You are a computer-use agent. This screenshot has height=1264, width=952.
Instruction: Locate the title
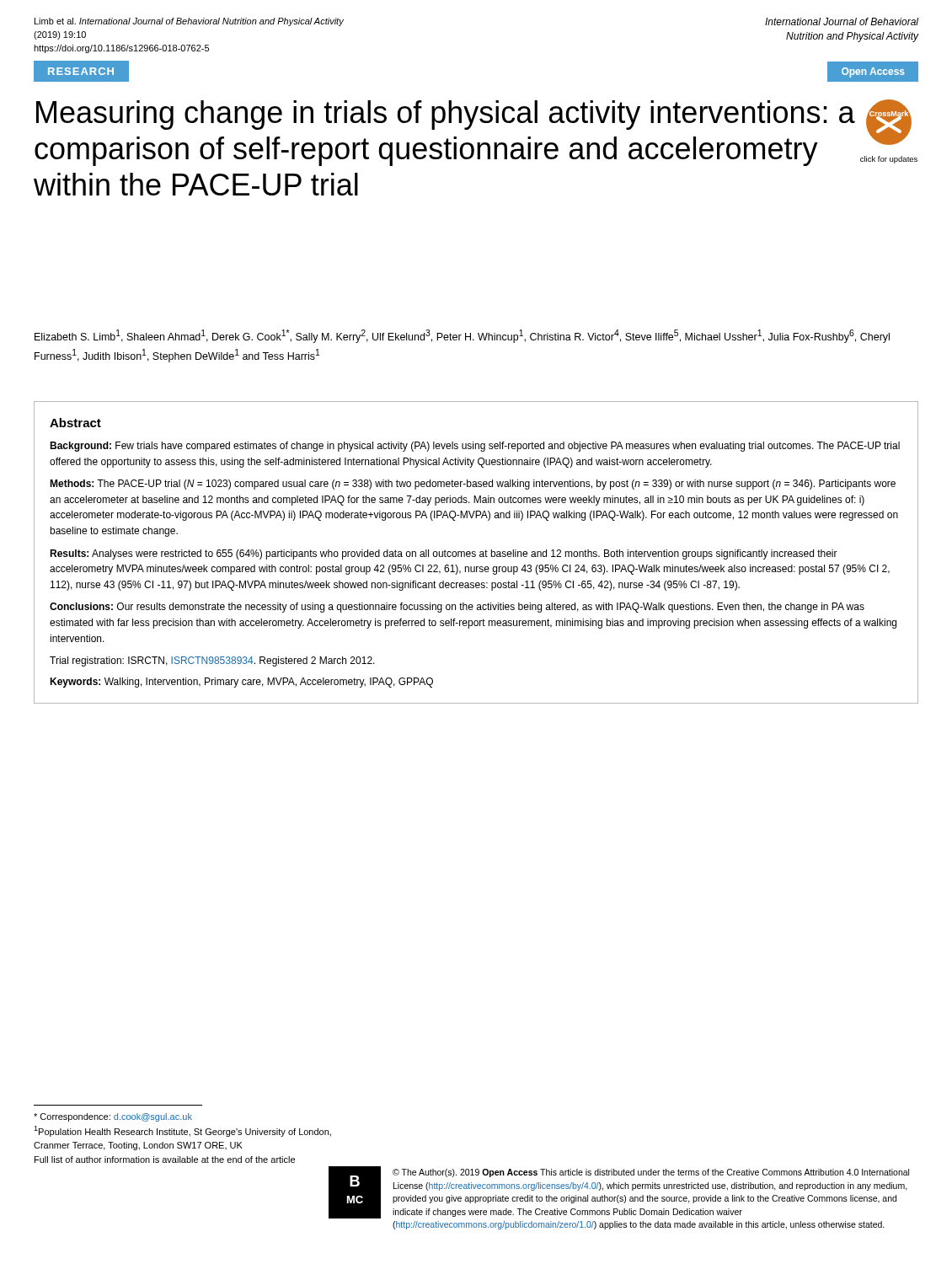point(444,149)
